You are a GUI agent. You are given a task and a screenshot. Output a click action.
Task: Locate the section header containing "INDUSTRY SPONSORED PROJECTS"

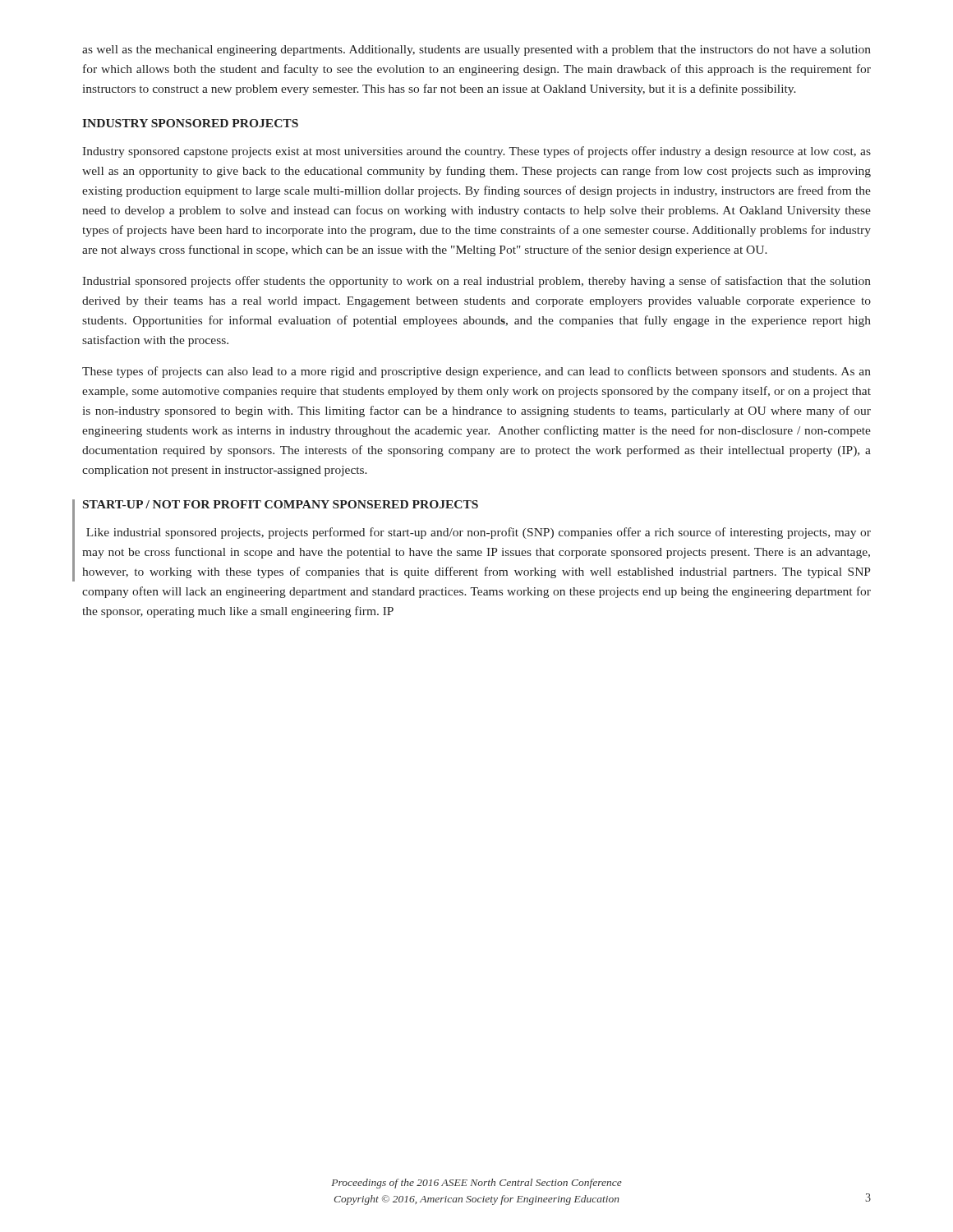tap(190, 123)
